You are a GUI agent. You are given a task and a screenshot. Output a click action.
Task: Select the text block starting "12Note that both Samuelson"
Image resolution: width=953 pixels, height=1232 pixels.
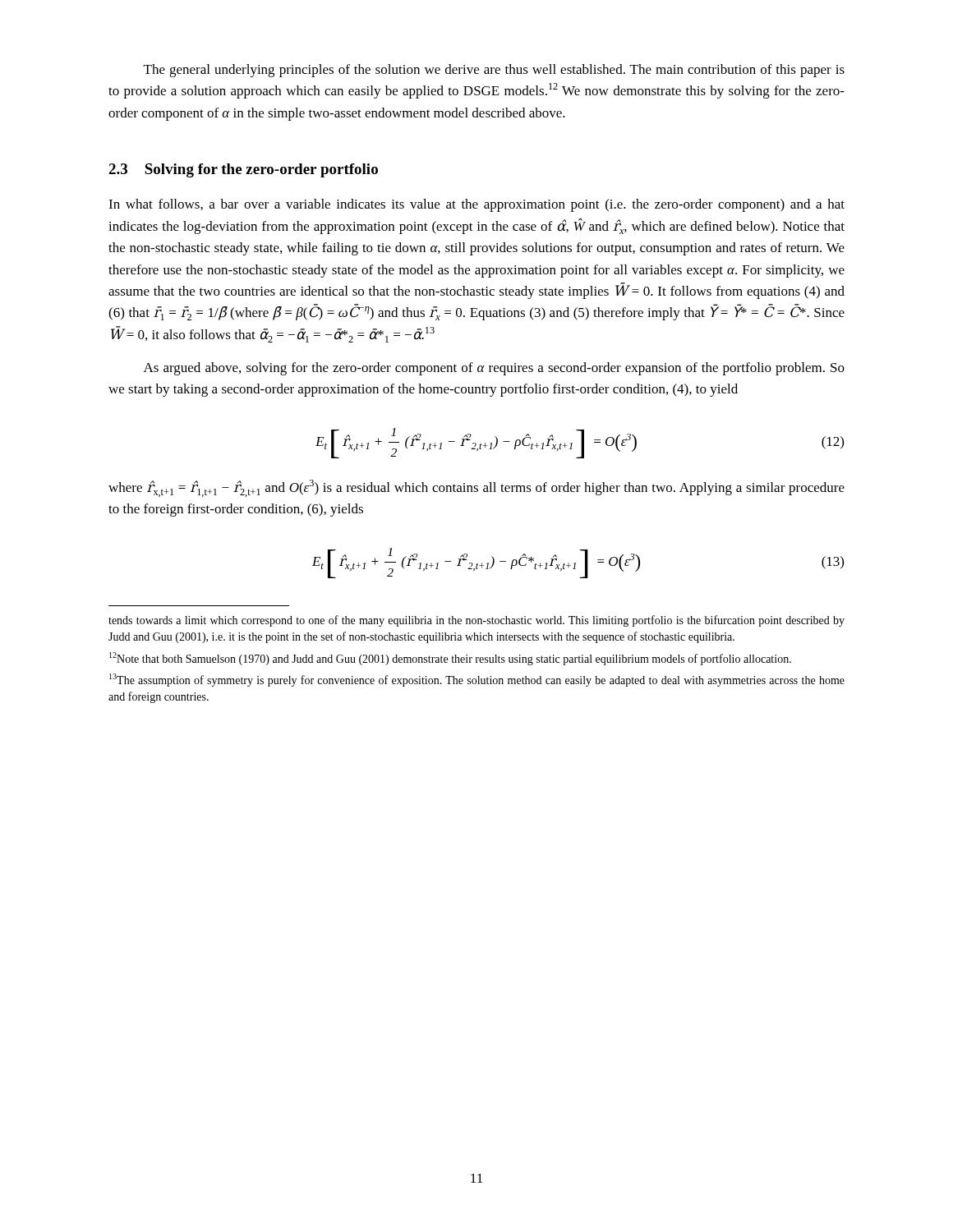[x=450, y=658]
